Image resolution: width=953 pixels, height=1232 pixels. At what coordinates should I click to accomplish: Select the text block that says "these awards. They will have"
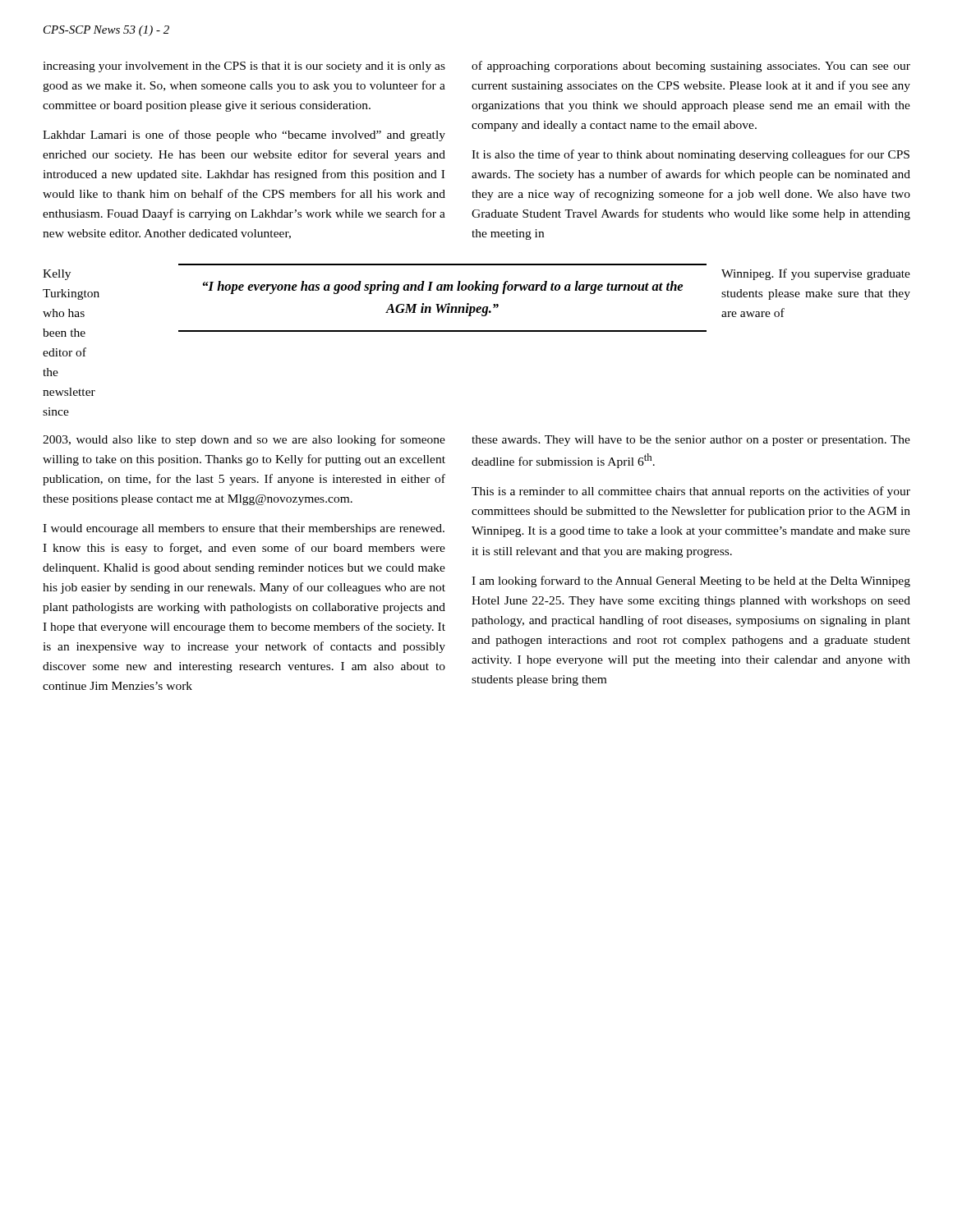691,559
